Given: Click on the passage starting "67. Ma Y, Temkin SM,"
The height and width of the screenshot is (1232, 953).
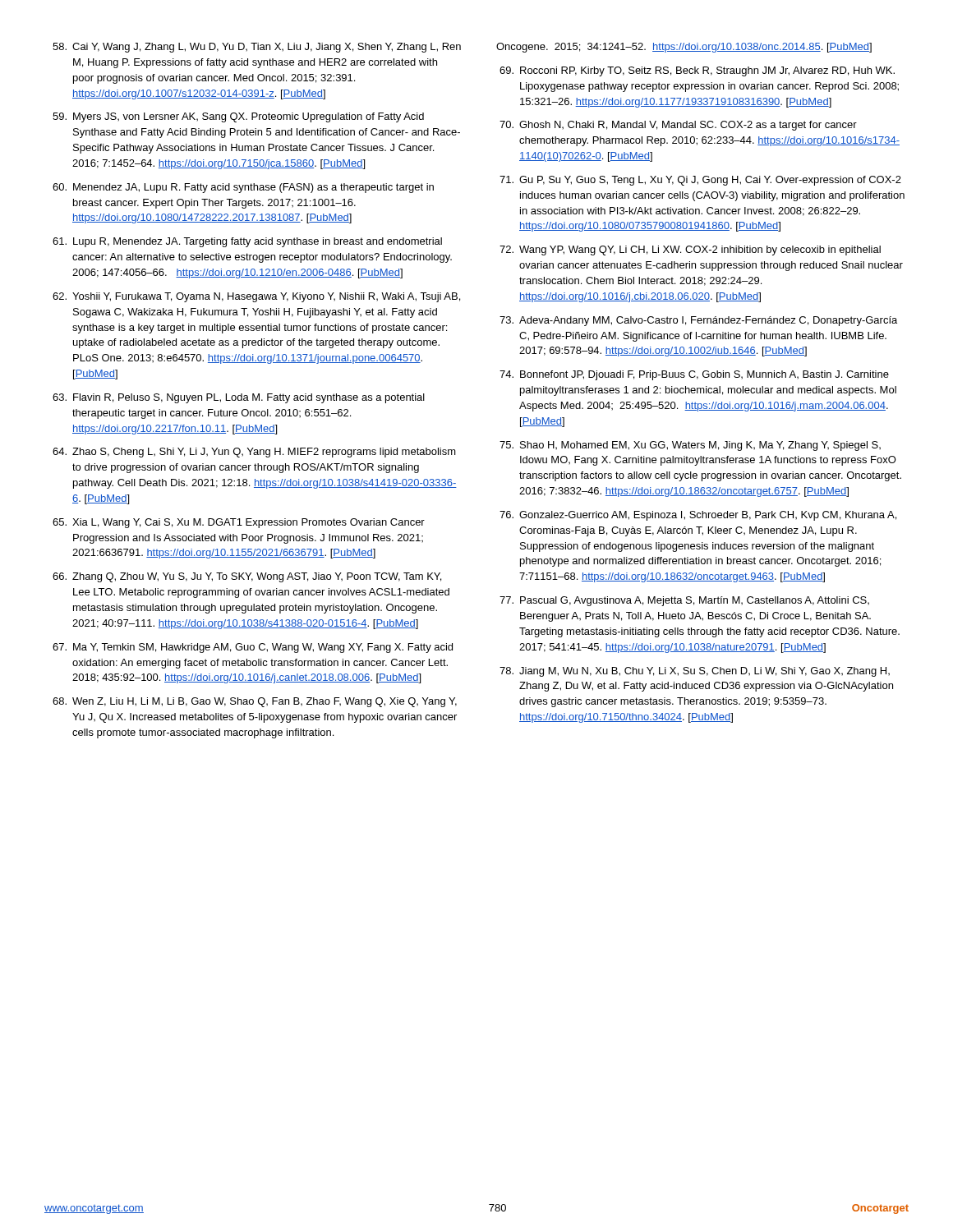Looking at the screenshot, I should click(x=253, y=663).
